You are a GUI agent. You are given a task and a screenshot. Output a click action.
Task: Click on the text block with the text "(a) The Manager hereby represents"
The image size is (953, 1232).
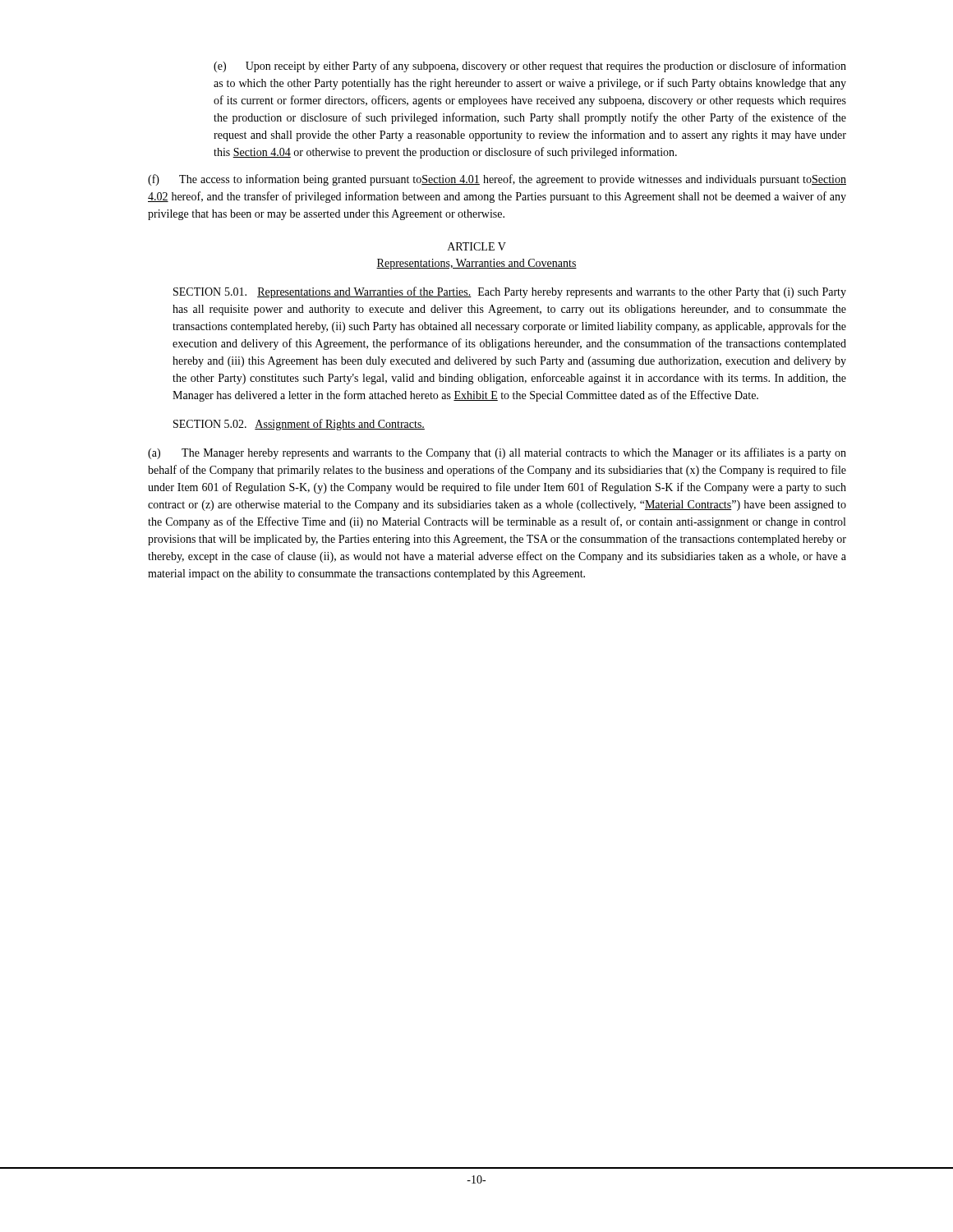coord(476,513)
